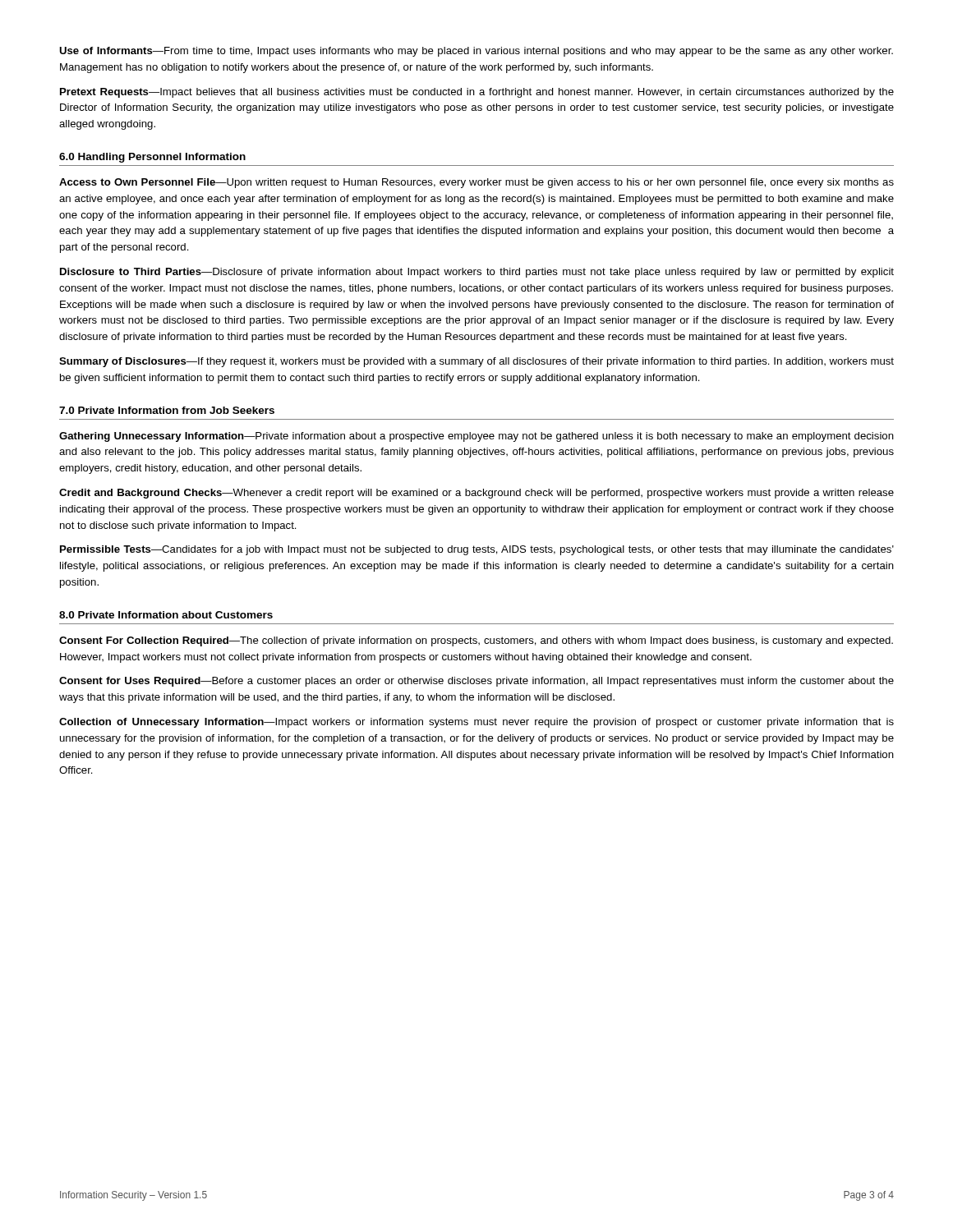This screenshot has height=1232, width=953.
Task: Click on the text starting "Disclosure to Third Parties—Disclosure of private information"
Action: (476, 304)
